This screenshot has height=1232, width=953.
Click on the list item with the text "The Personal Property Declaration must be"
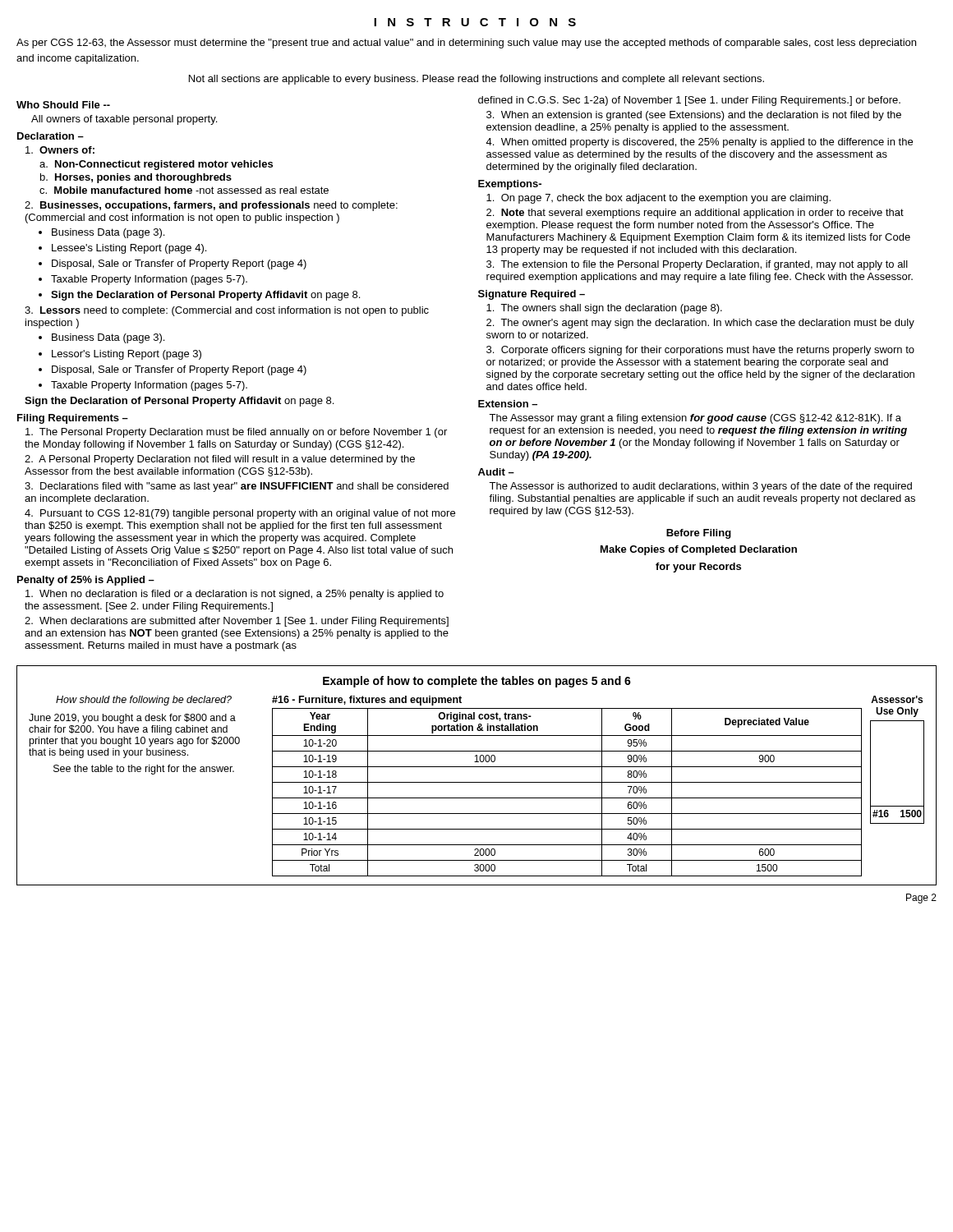pos(236,438)
